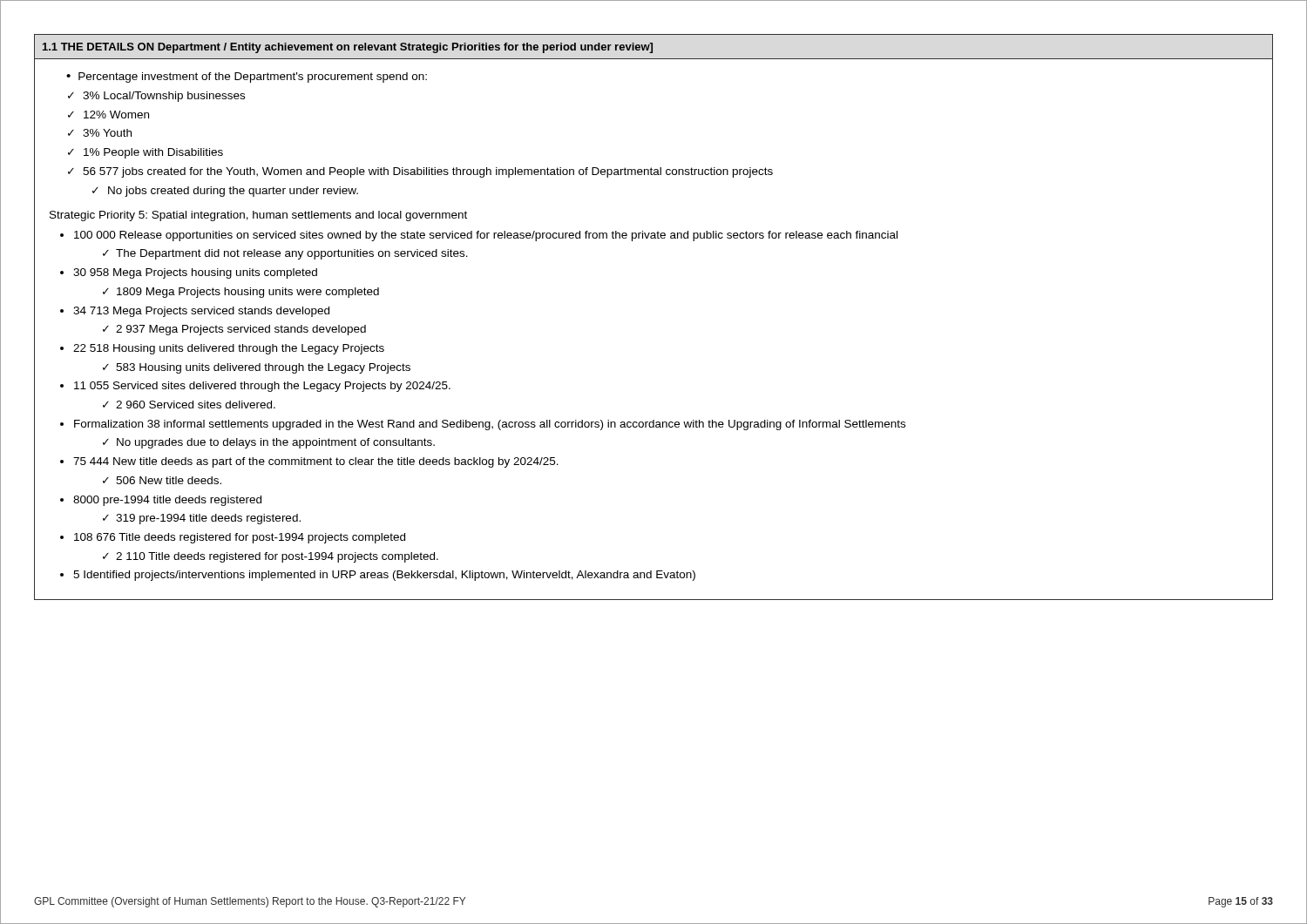The width and height of the screenshot is (1307, 924).
Task: Find the list item containing "Formalization 38 informal settlements upgraded in the"
Action: point(666,434)
